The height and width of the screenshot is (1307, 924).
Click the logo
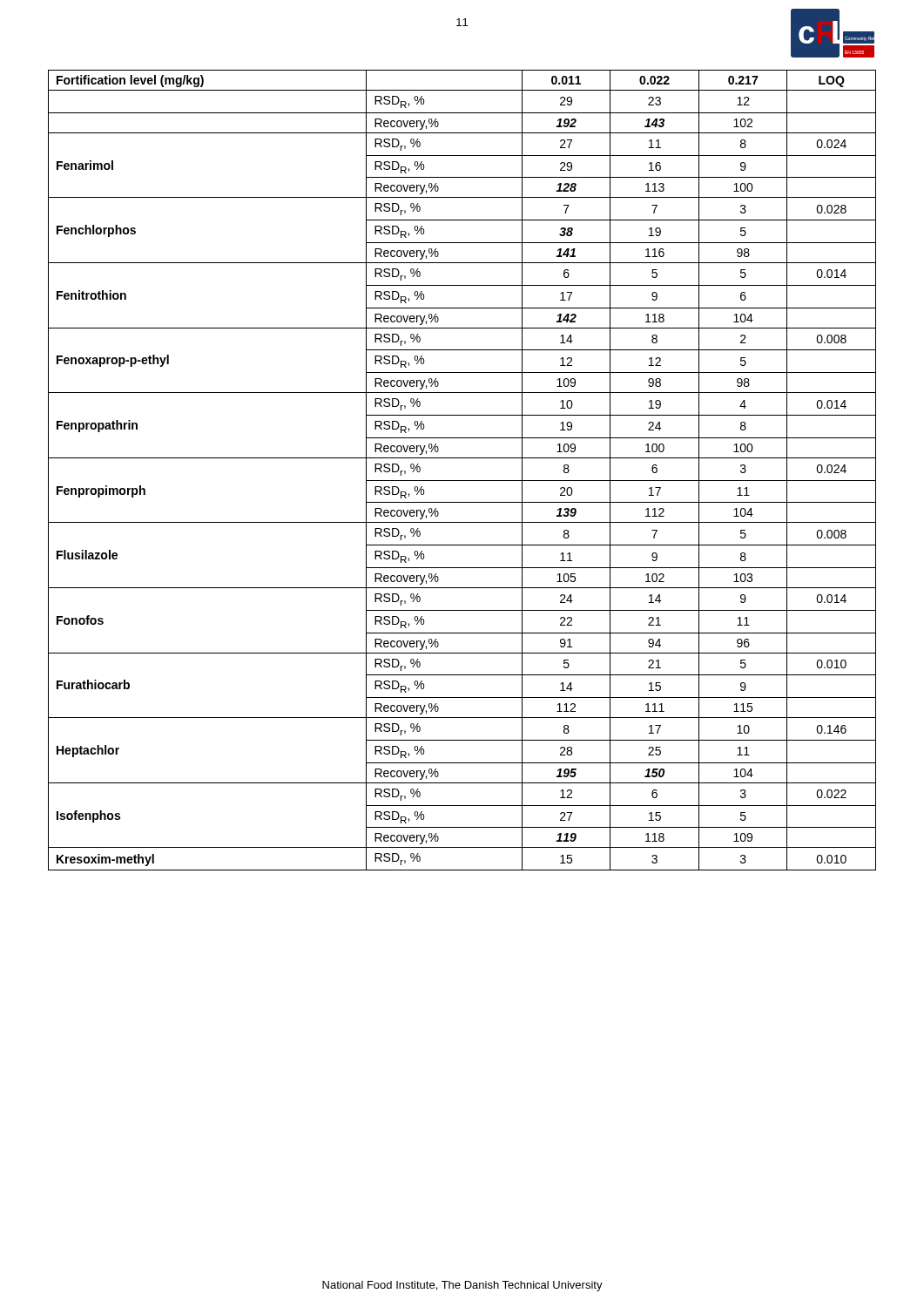(x=833, y=33)
